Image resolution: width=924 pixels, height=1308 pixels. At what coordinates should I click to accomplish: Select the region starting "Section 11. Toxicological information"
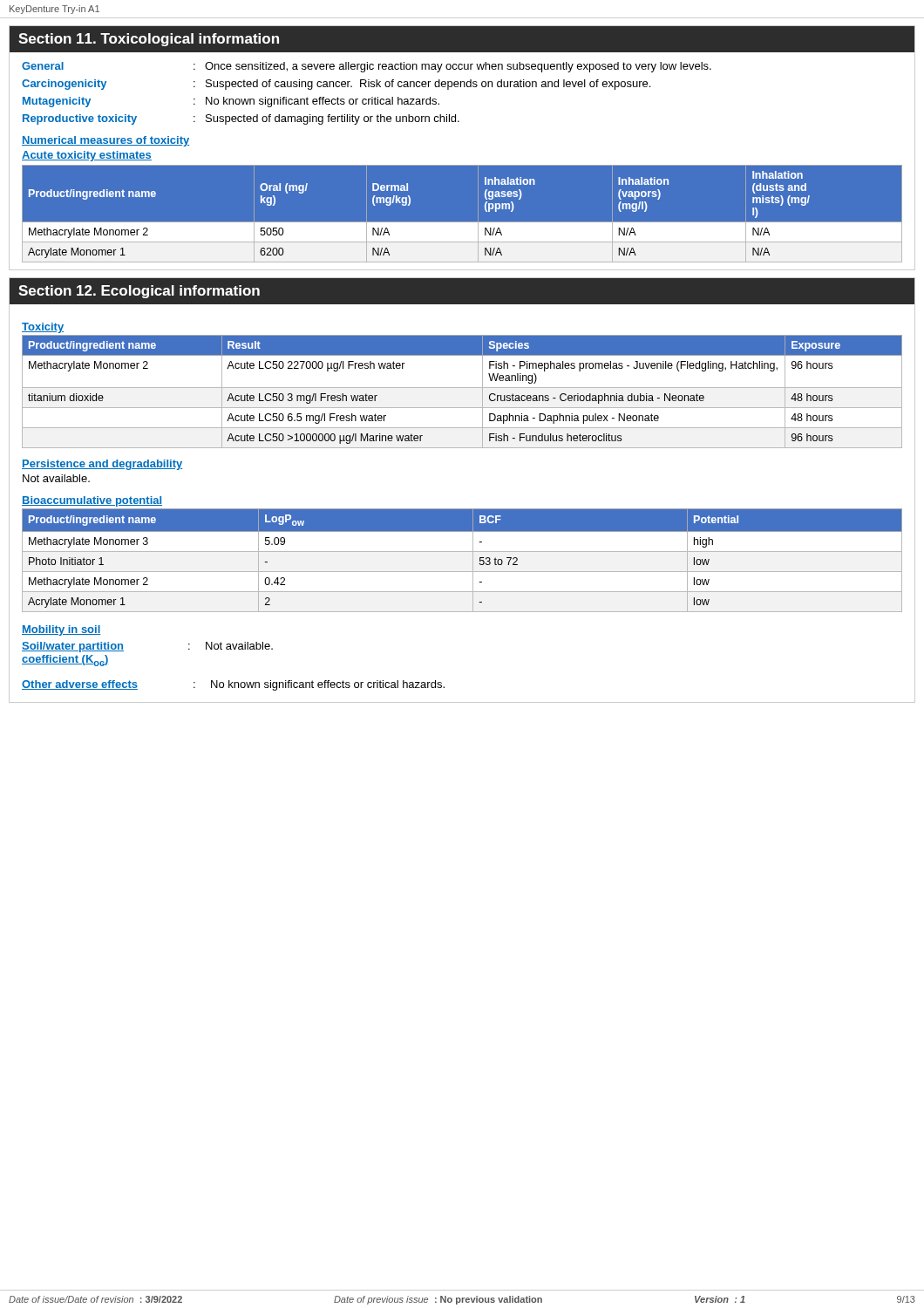coord(149,39)
